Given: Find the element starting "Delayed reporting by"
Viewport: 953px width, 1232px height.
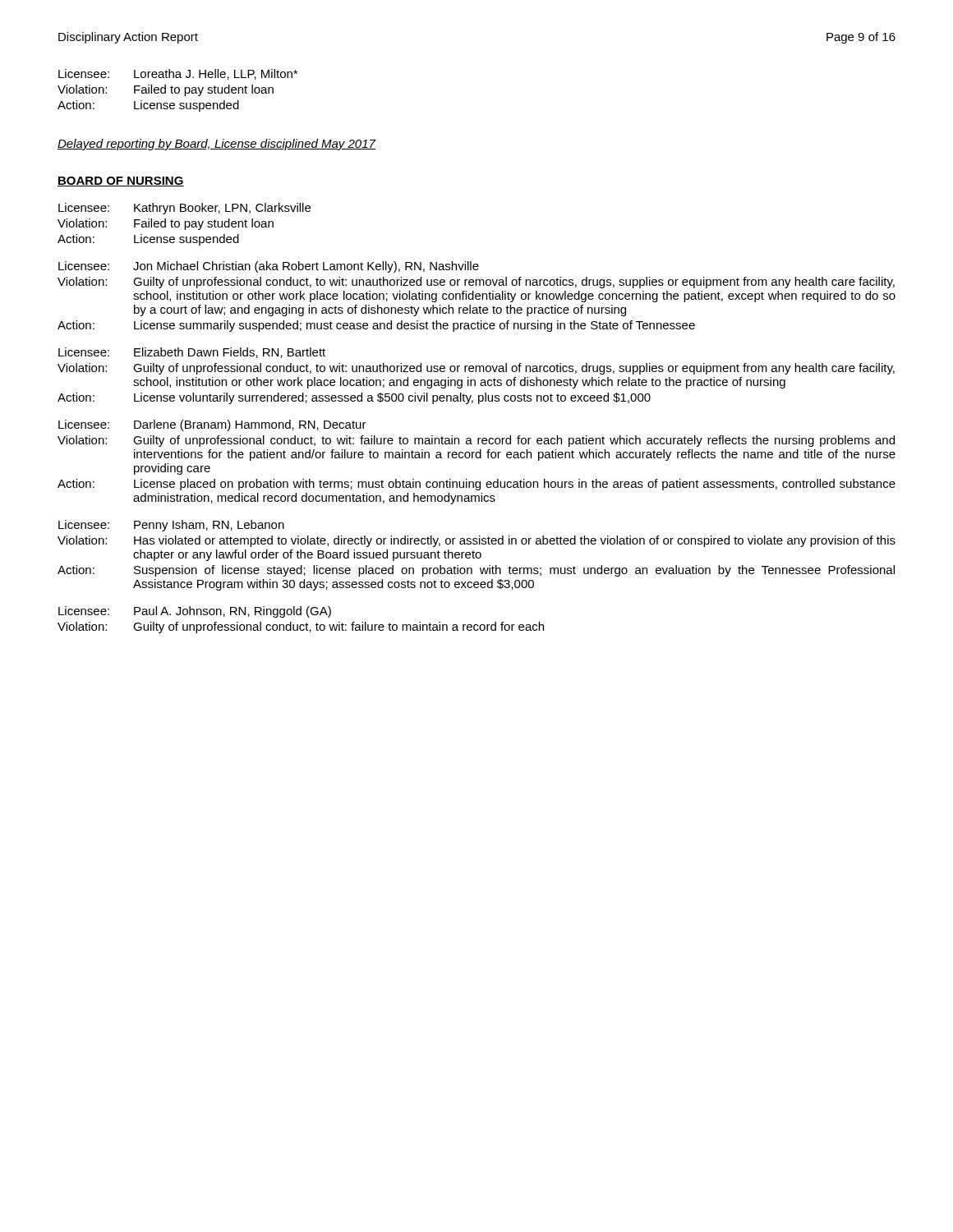Looking at the screenshot, I should (216, 143).
